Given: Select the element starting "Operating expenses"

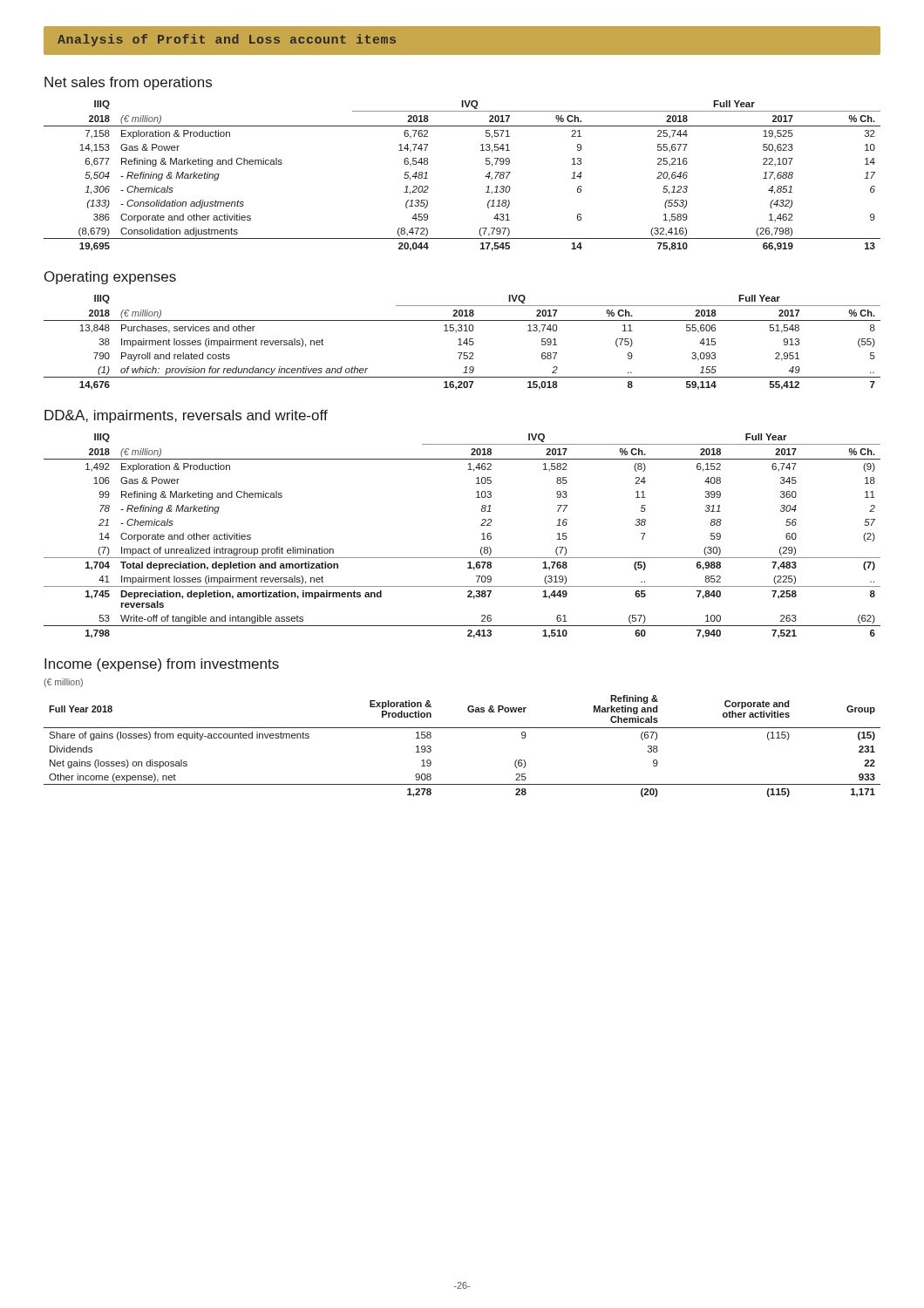Looking at the screenshot, I should pyautogui.click(x=110, y=277).
